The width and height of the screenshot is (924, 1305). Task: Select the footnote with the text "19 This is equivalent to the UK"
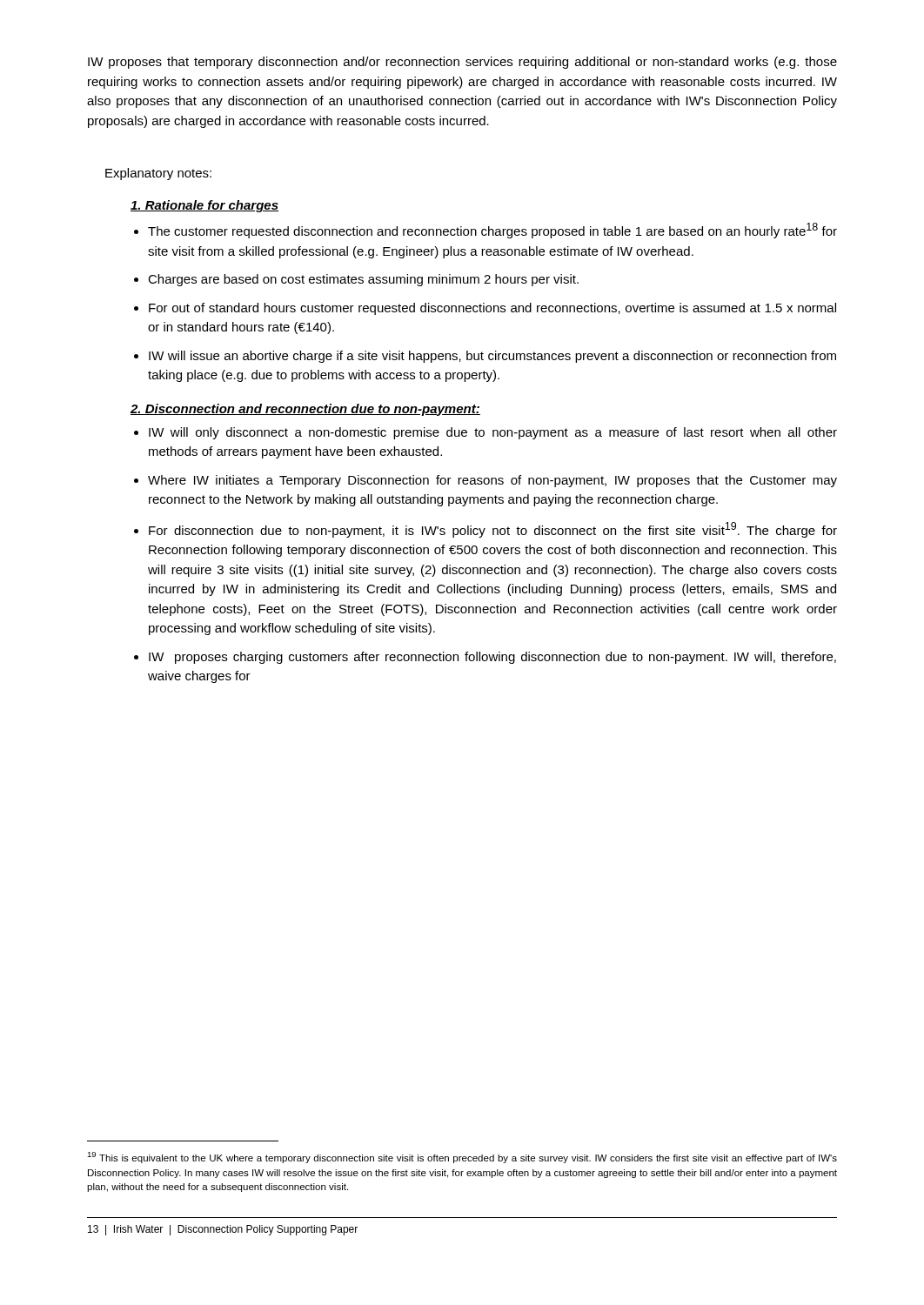point(462,1171)
